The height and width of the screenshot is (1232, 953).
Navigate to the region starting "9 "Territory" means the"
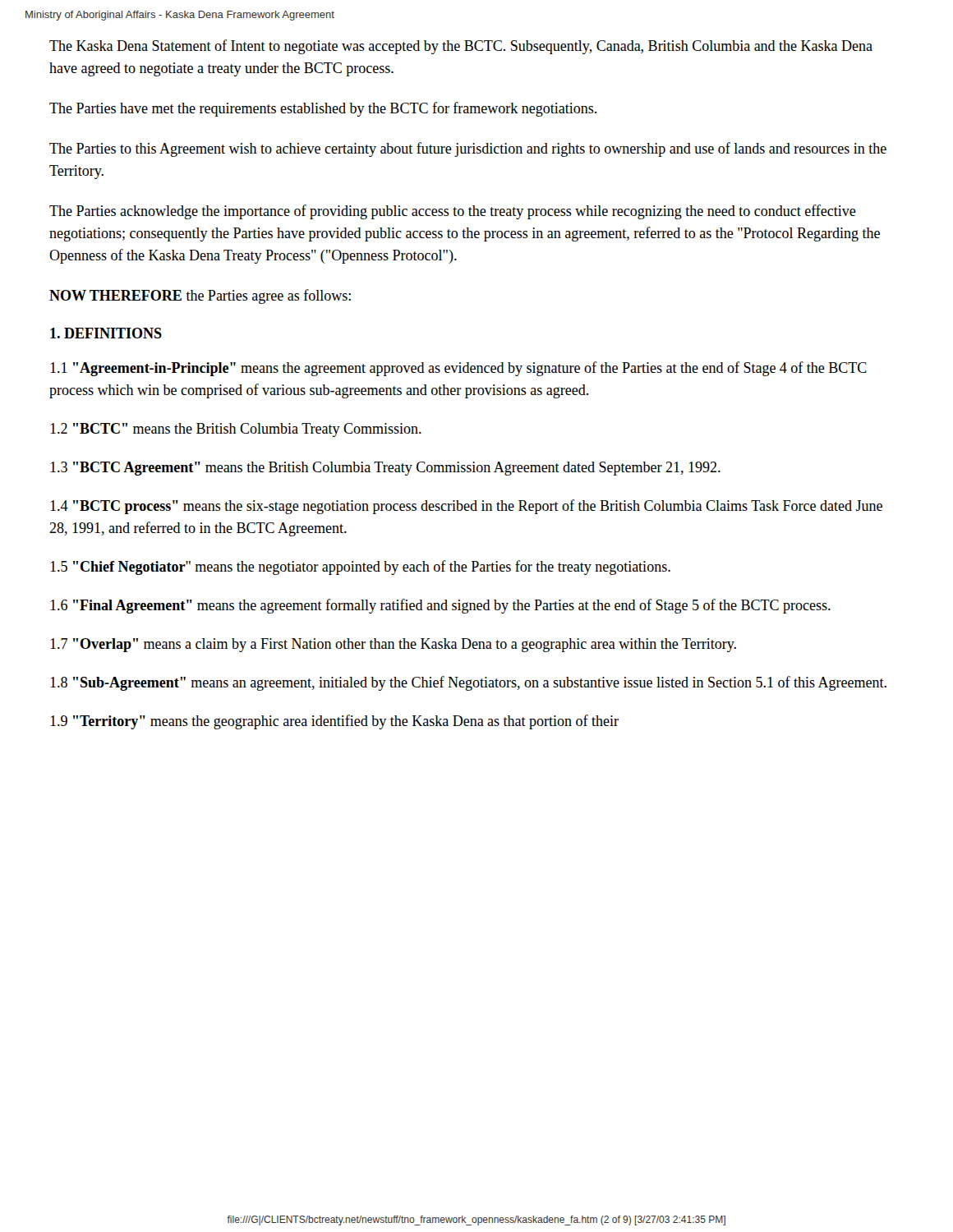tap(334, 721)
